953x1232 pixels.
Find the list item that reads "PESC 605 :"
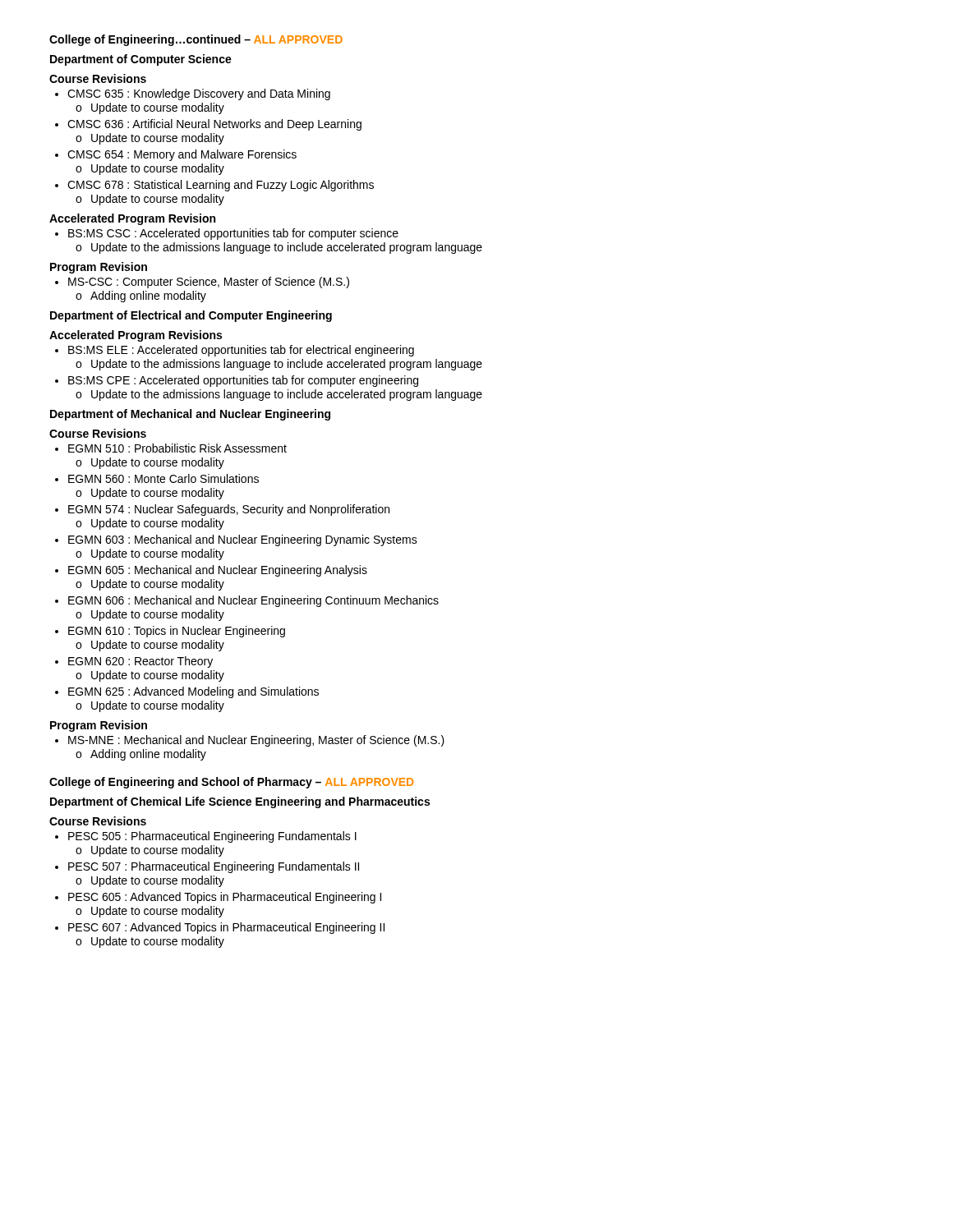pyautogui.click(x=218, y=898)
